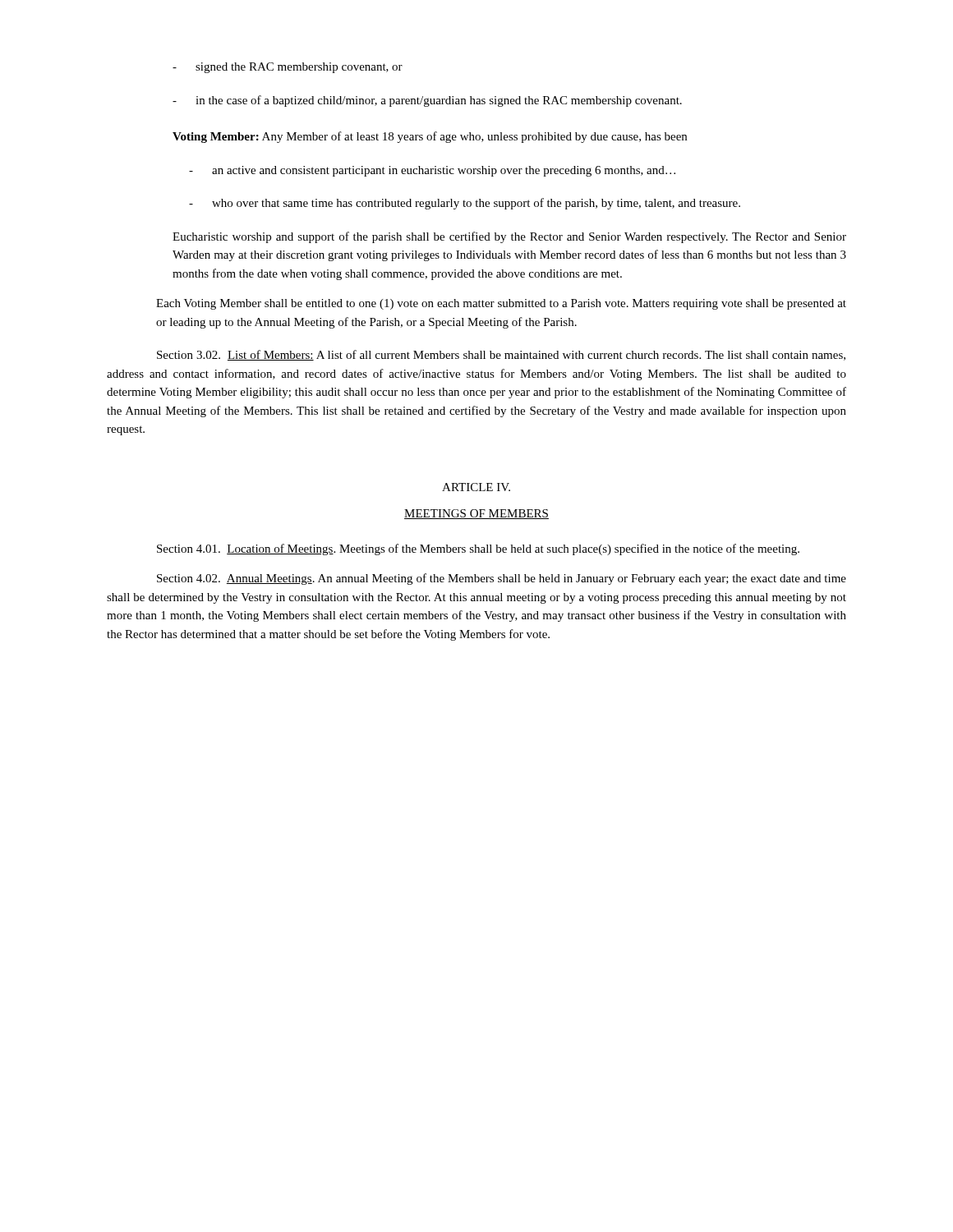The width and height of the screenshot is (953, 1232).
Task: Point to the text block starting "MEETINGS OF MEMBERS"
Action: point(476,513)
